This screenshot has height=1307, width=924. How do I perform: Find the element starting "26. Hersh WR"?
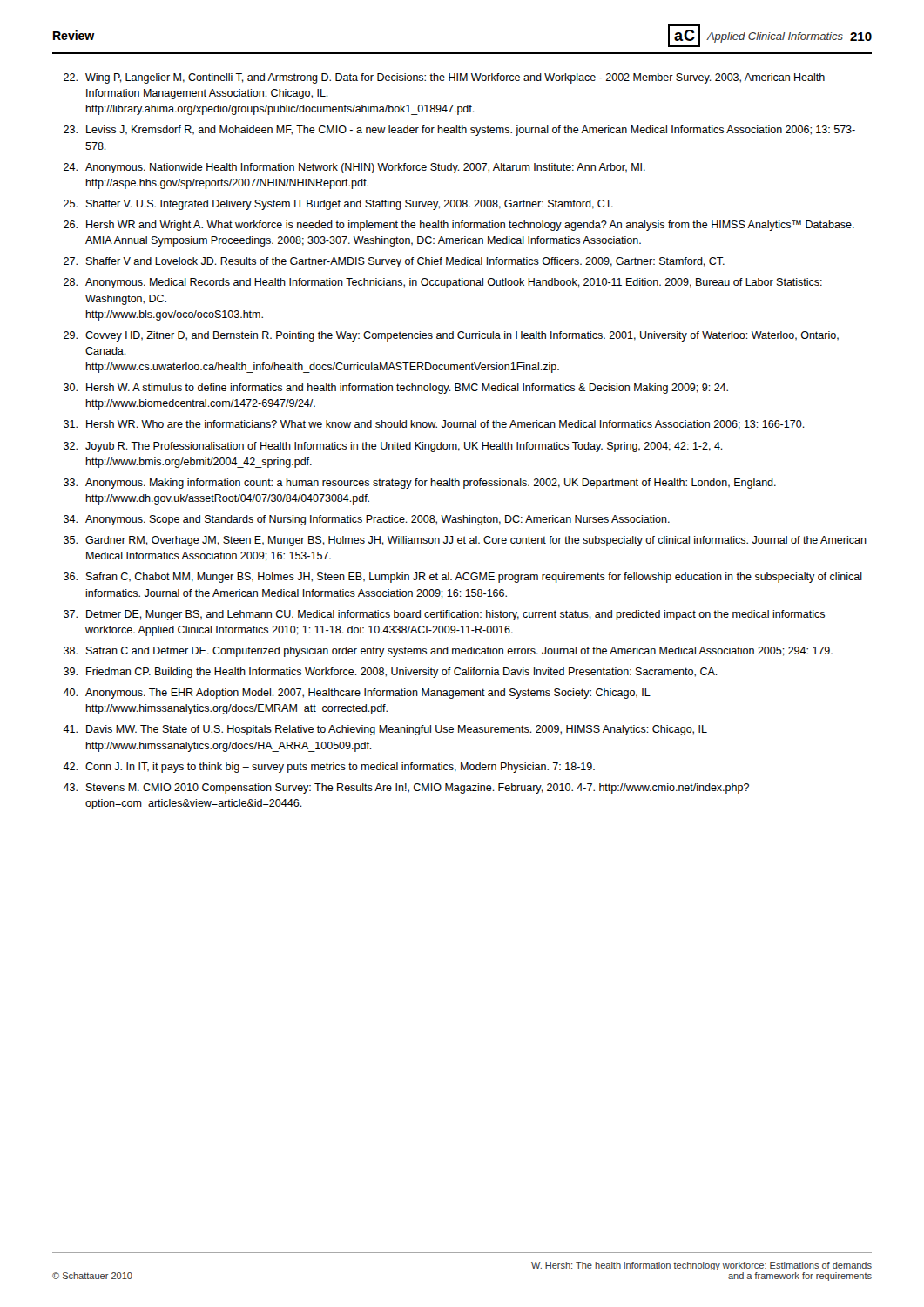462,233
